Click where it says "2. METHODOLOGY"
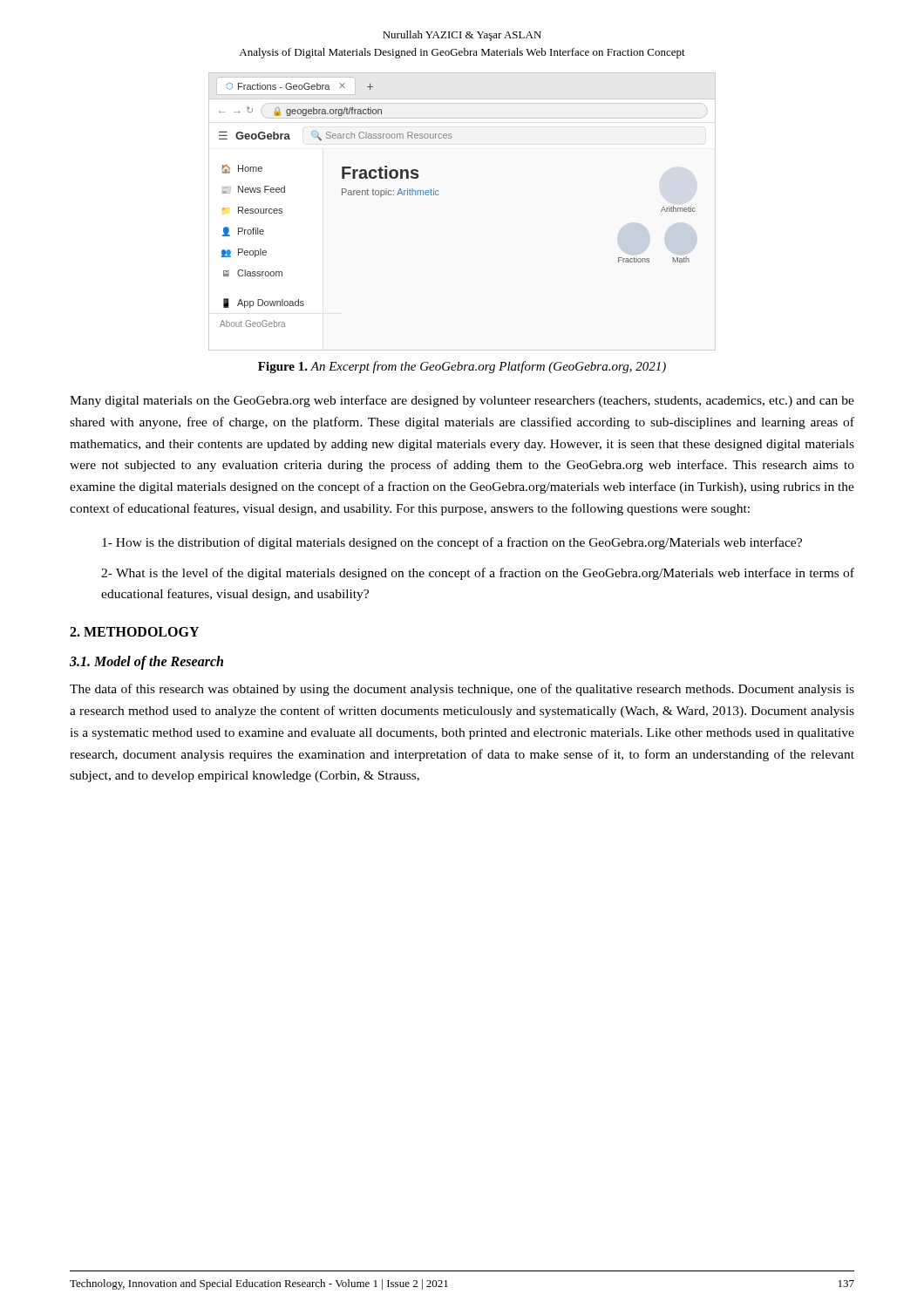 click(x=134, y=632)
